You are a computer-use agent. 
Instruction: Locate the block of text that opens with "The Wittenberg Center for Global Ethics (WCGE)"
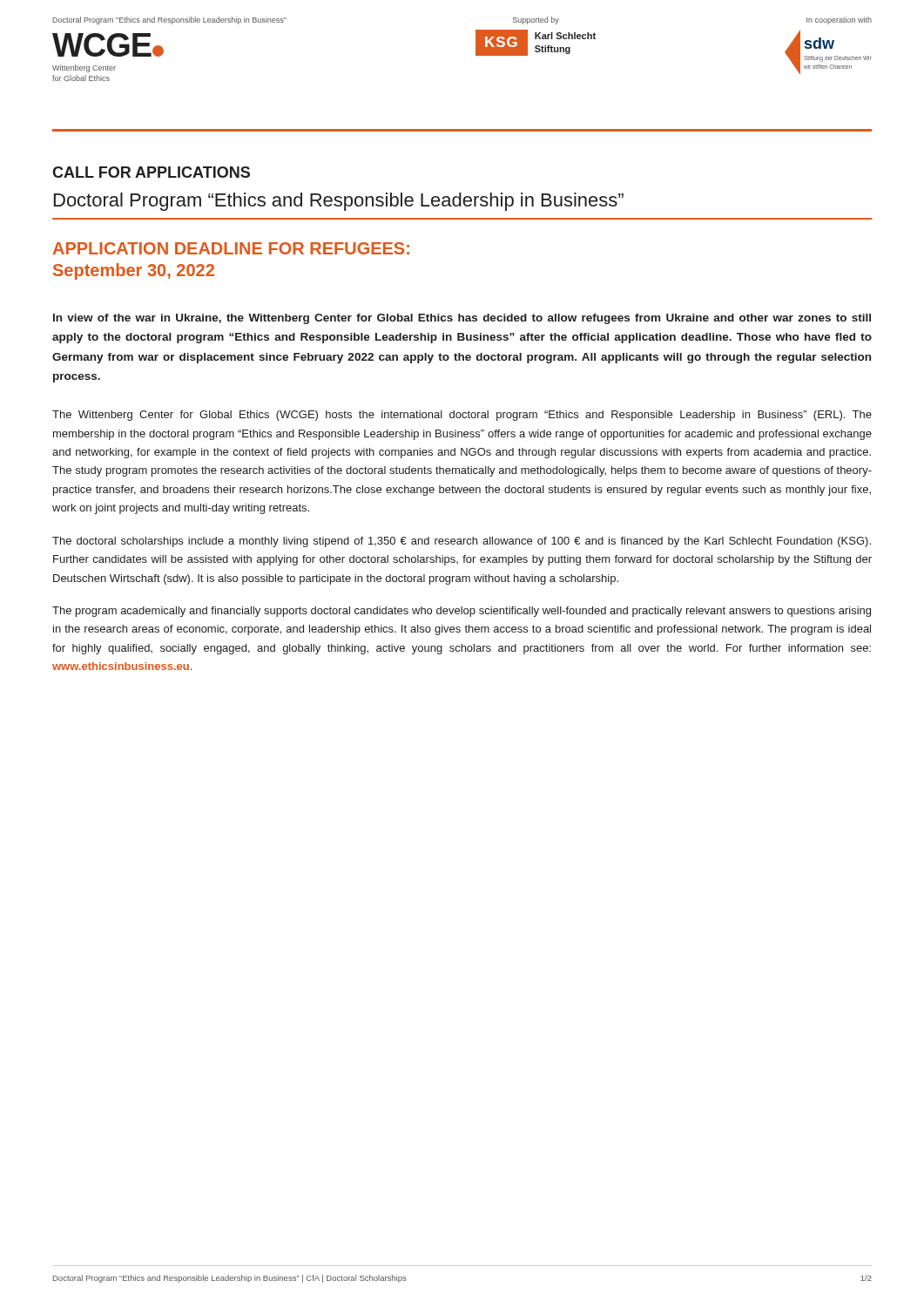click(x=462, y=461)
